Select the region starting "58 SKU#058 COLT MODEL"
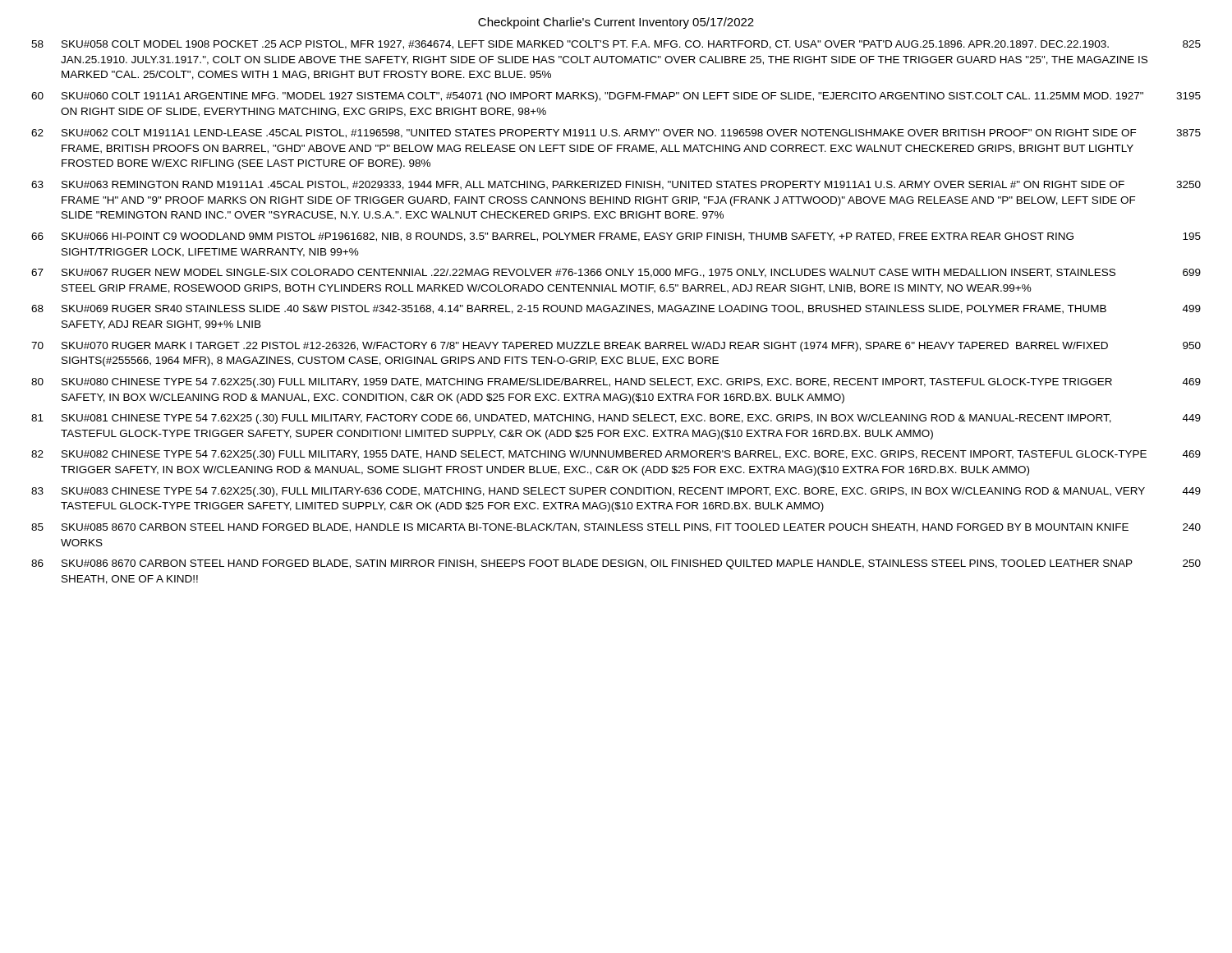This screenshot has width=1232, height=953. [616, 60]
